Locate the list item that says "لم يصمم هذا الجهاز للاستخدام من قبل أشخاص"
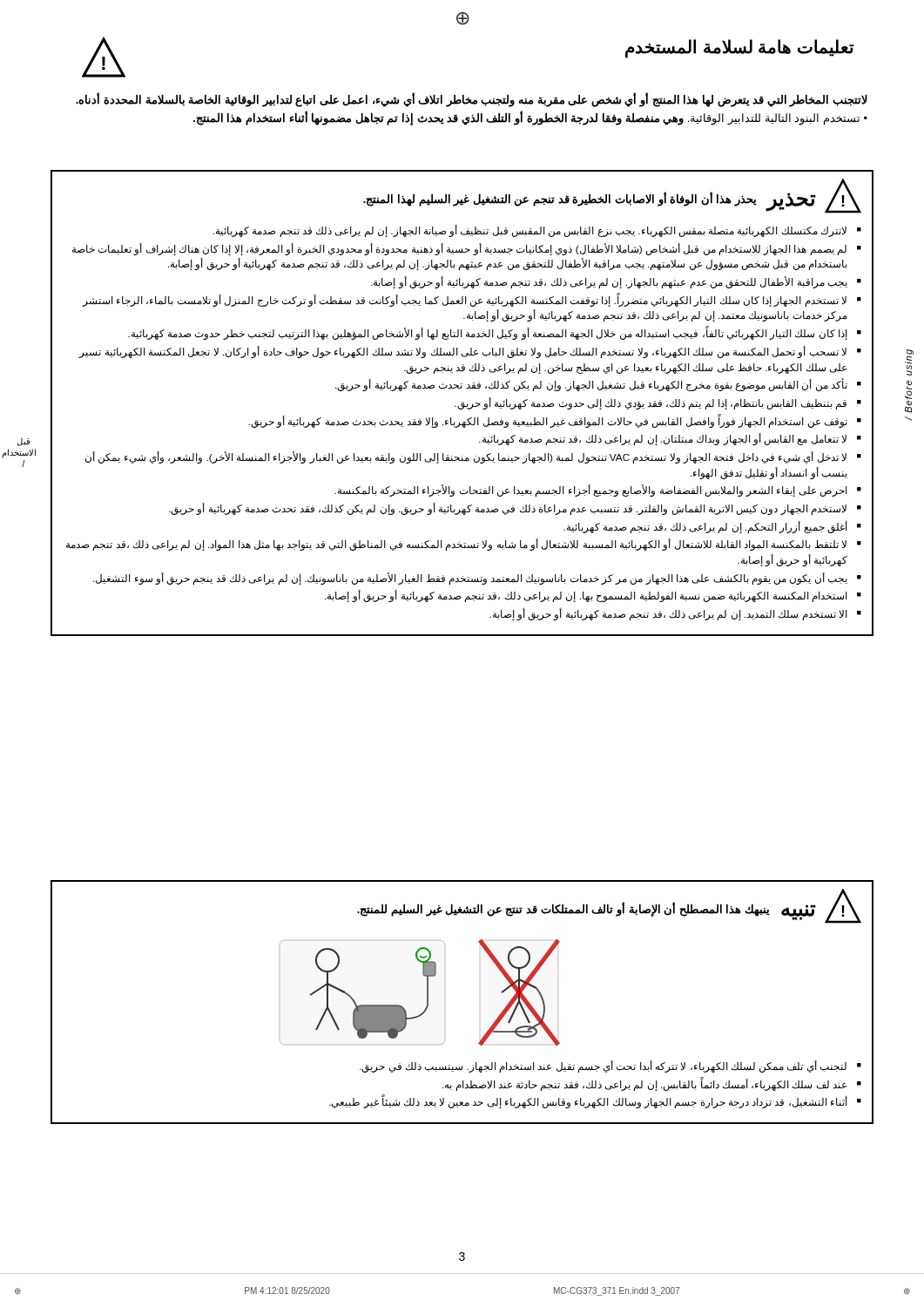 [x=459, y=257]
